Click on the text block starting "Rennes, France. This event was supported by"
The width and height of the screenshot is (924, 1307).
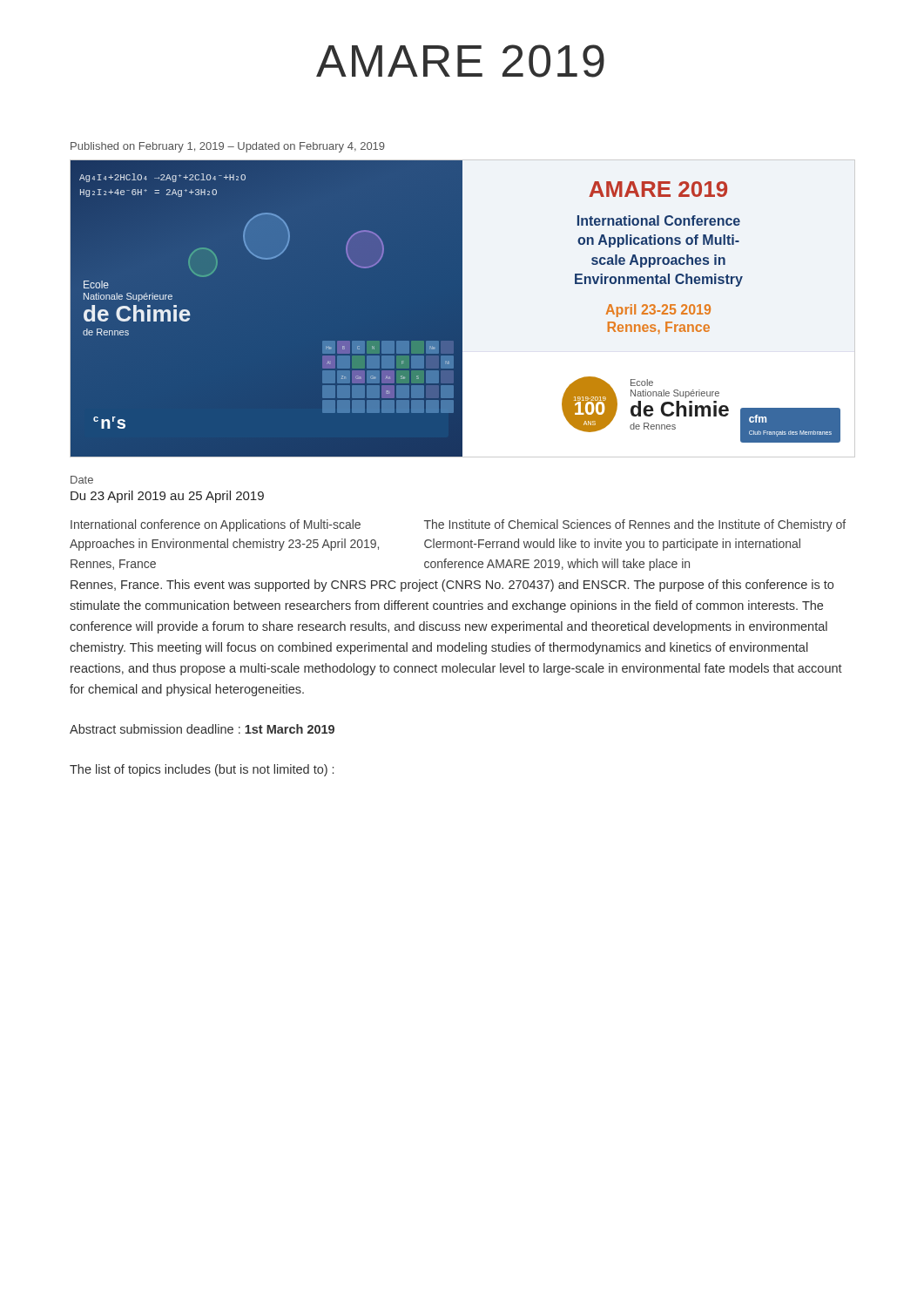point(456,637)
